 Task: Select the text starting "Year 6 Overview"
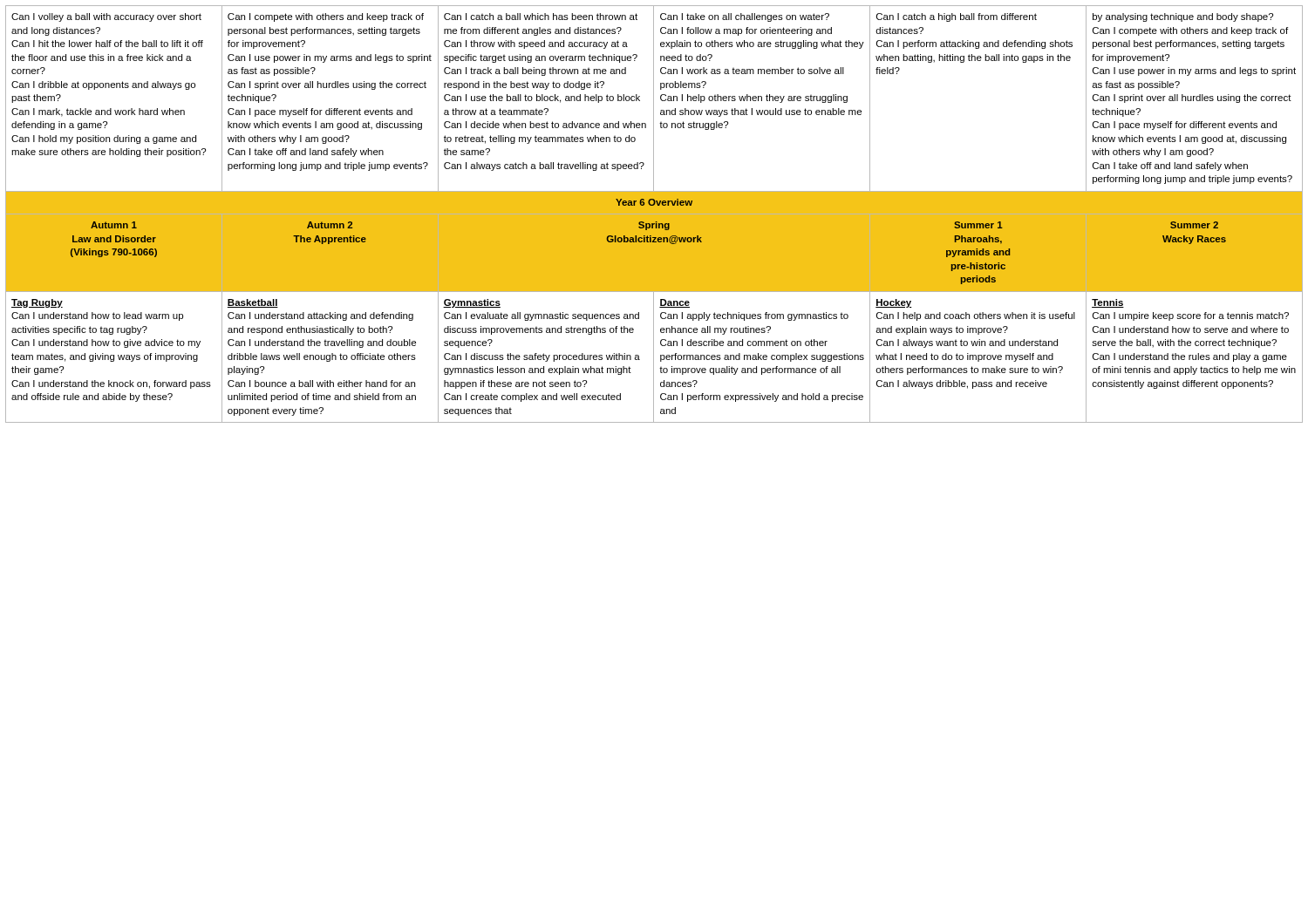654,202
